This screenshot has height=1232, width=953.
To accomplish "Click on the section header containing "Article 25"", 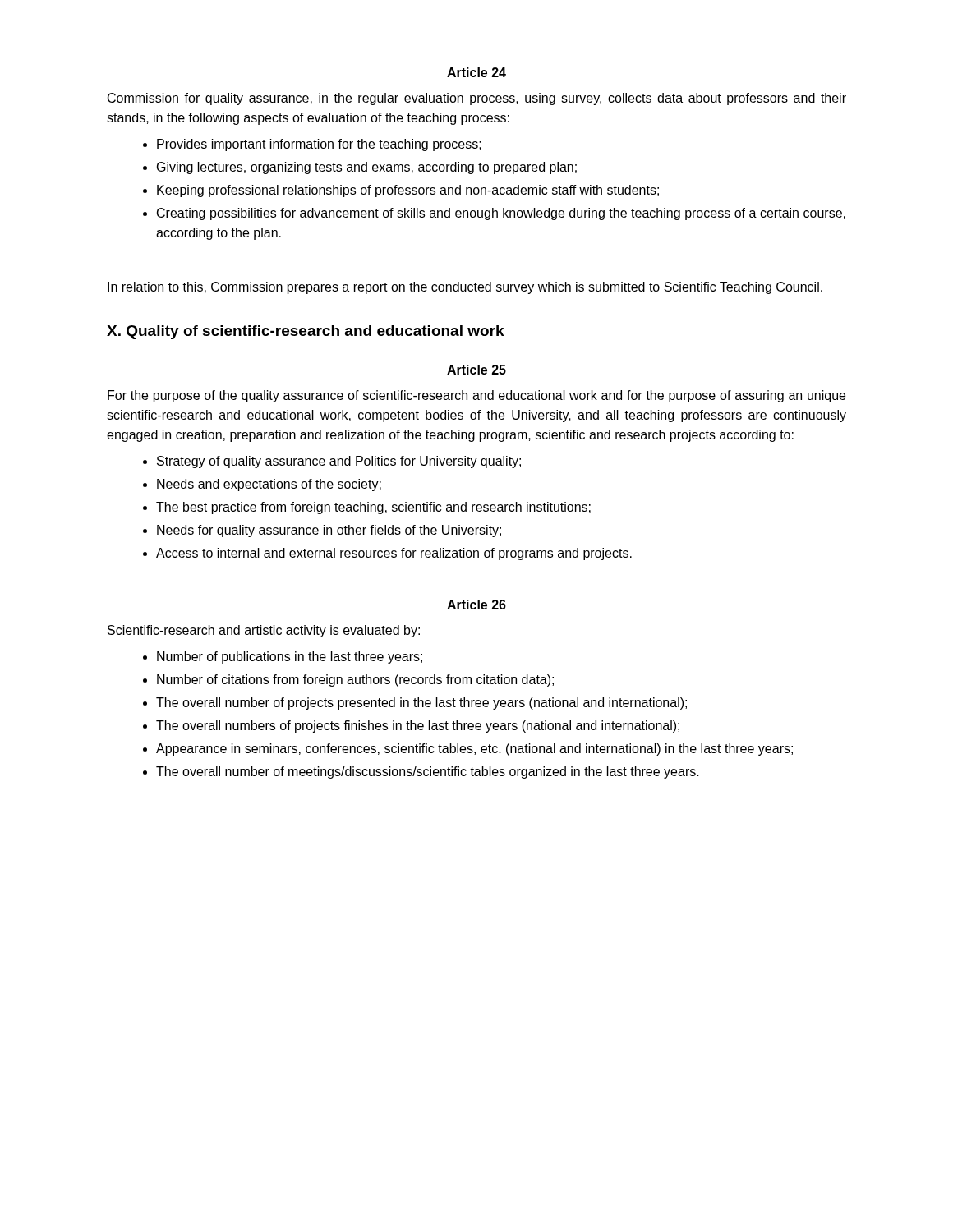I will coord(476,370).
